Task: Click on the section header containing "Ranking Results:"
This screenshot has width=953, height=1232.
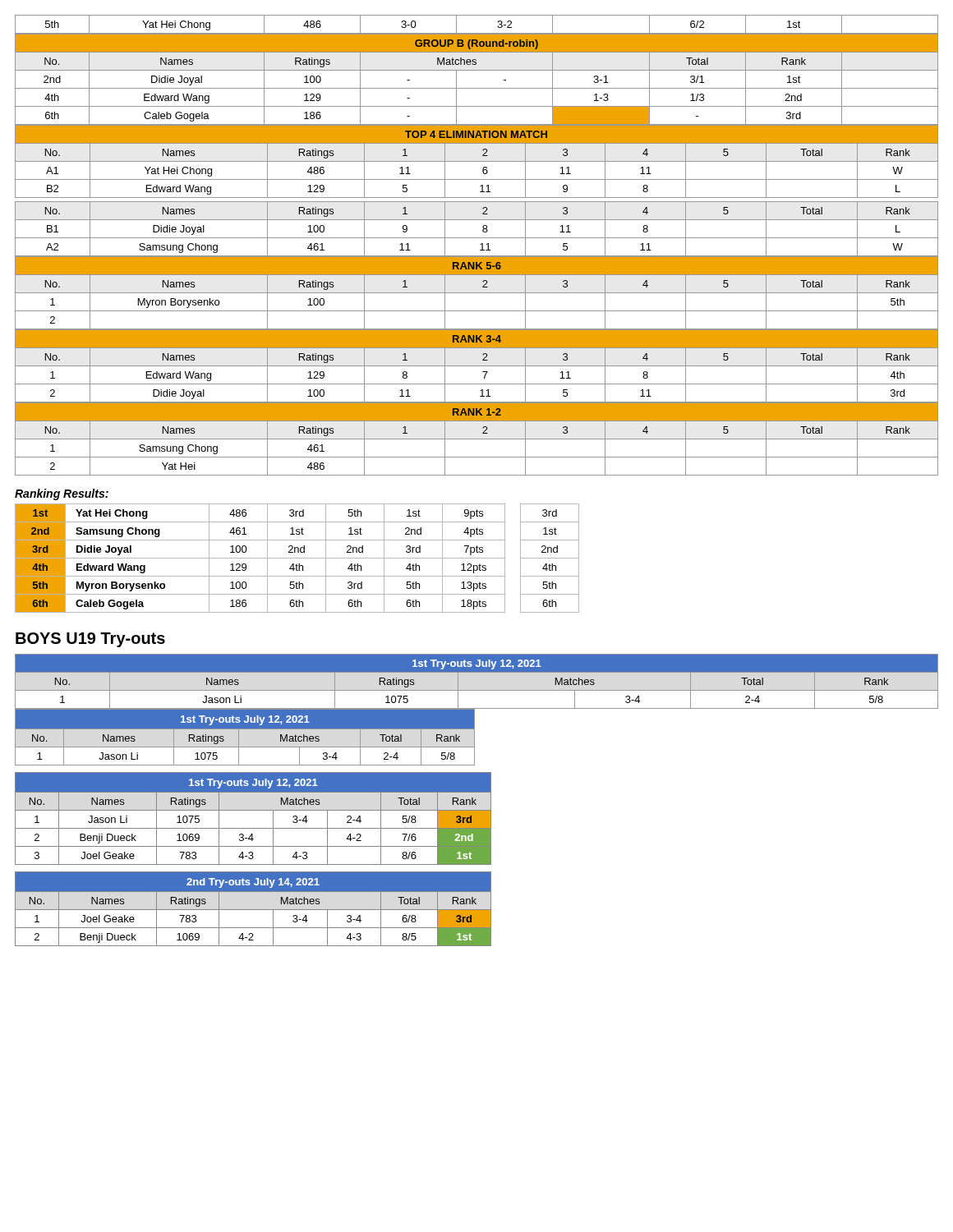Action: tap(62, 494)
